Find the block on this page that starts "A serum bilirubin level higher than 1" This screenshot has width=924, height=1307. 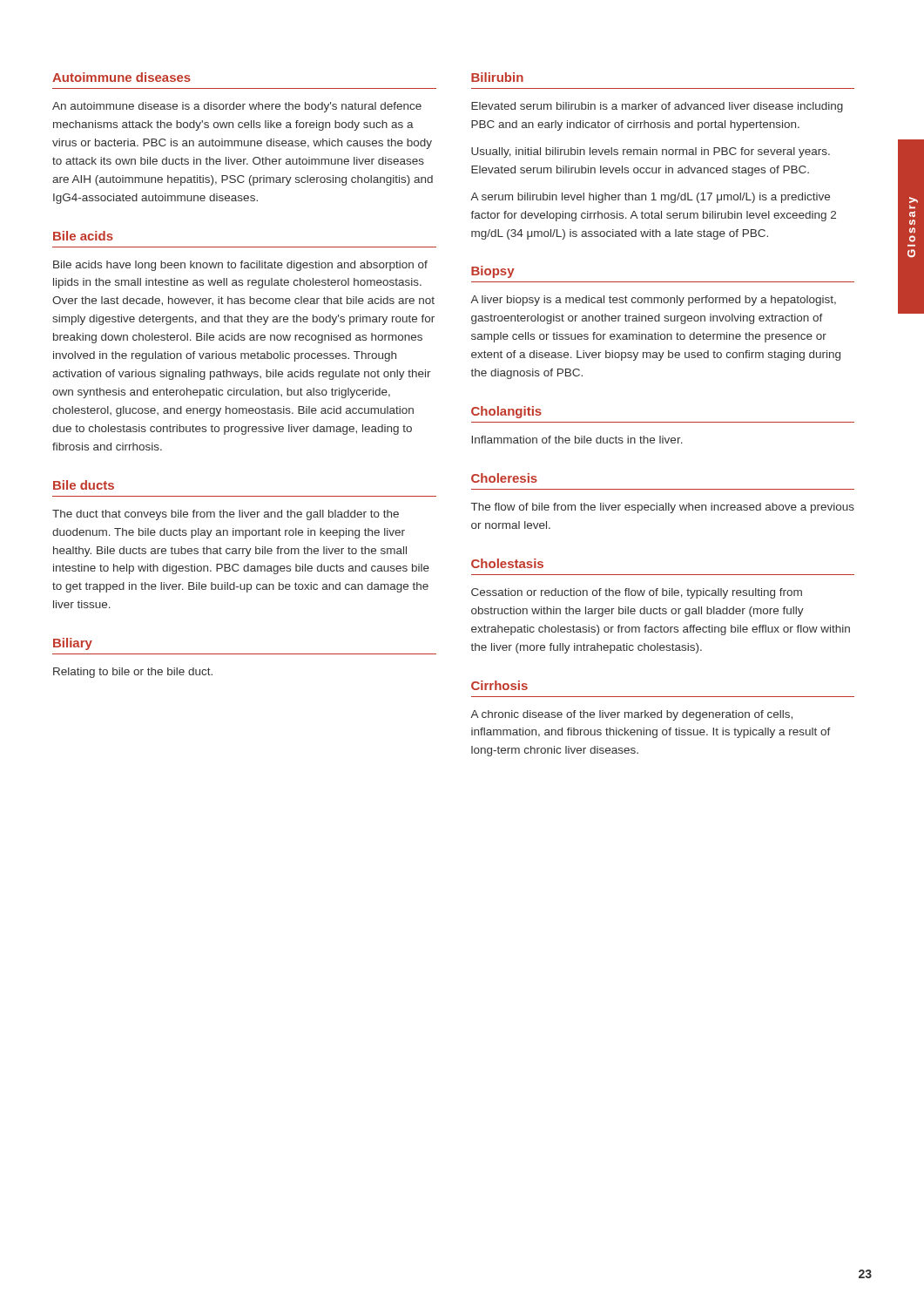point(654,214)
